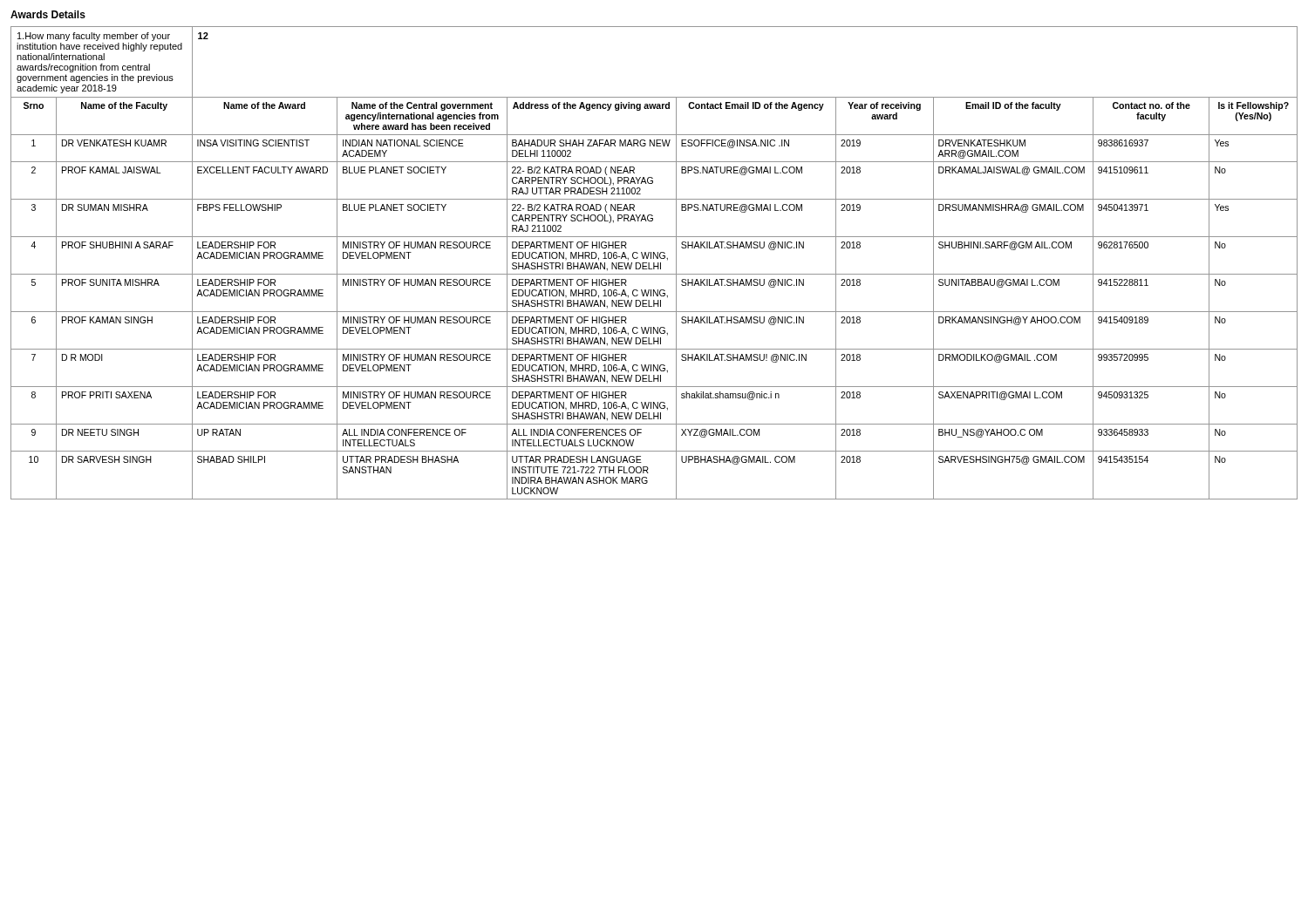Click on the element starting "Awards Details"

coord(48,15)
